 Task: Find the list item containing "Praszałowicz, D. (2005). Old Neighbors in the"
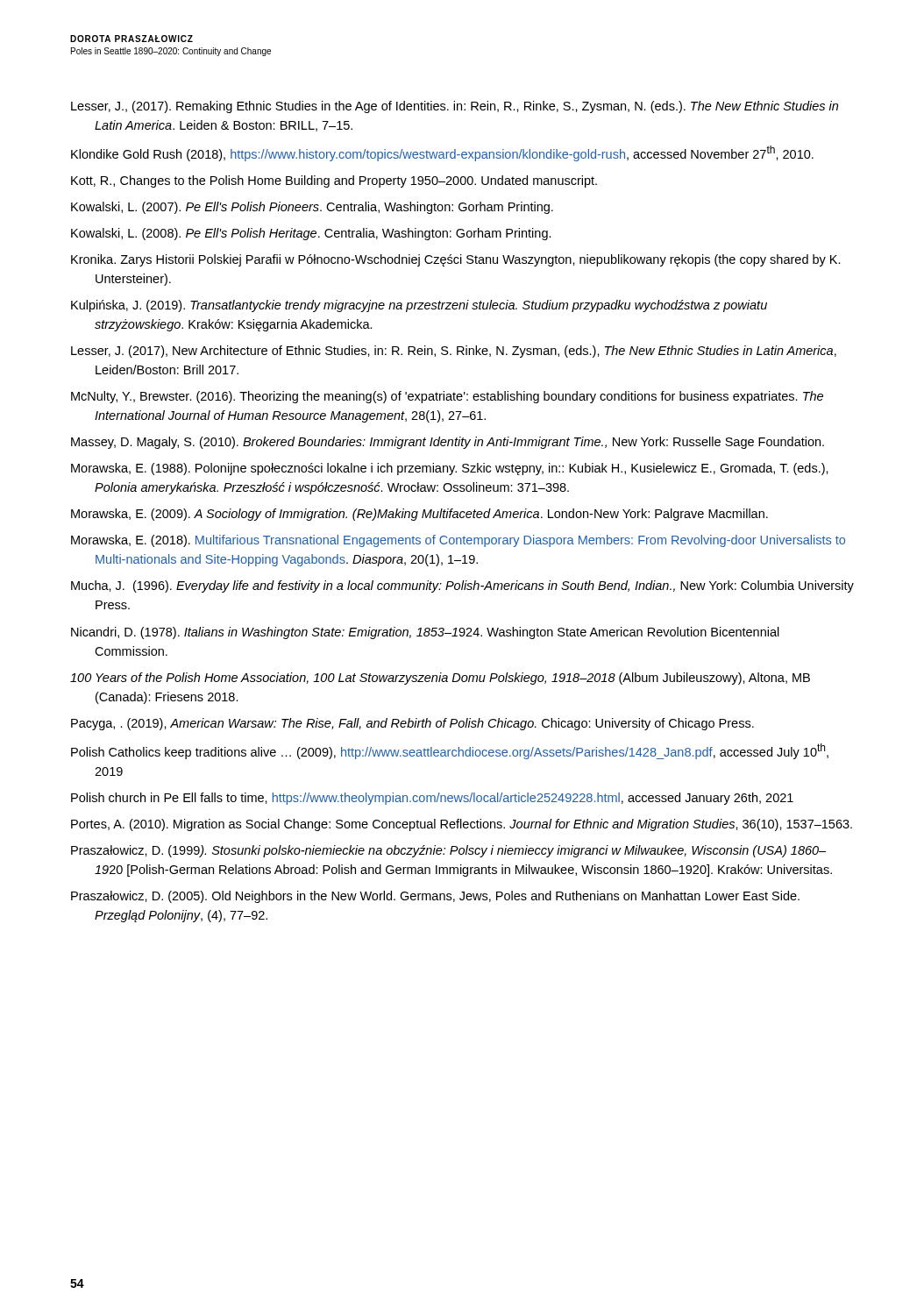(x=435, y=905)
